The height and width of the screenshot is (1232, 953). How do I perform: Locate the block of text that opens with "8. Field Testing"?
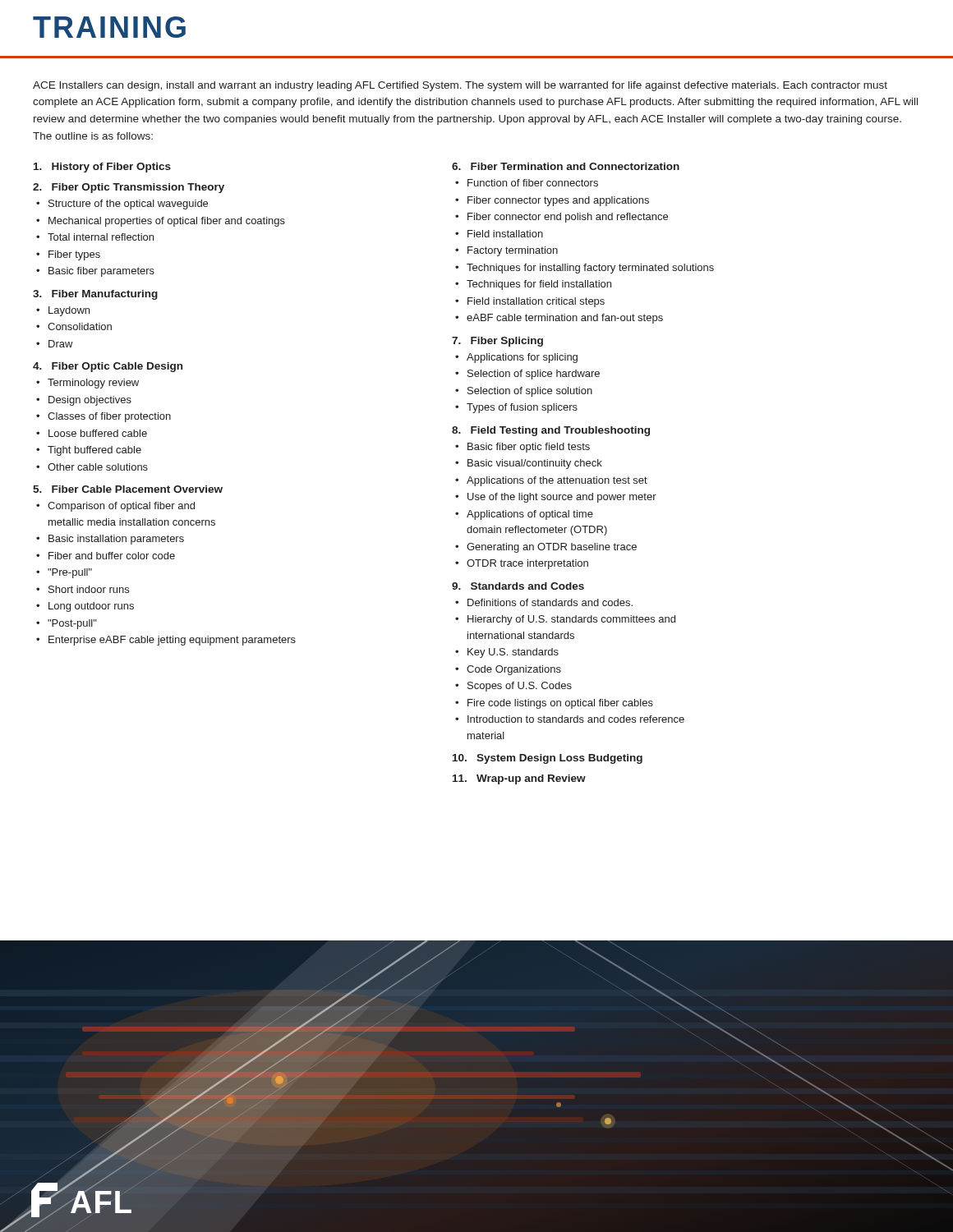[x=551, y=431]
